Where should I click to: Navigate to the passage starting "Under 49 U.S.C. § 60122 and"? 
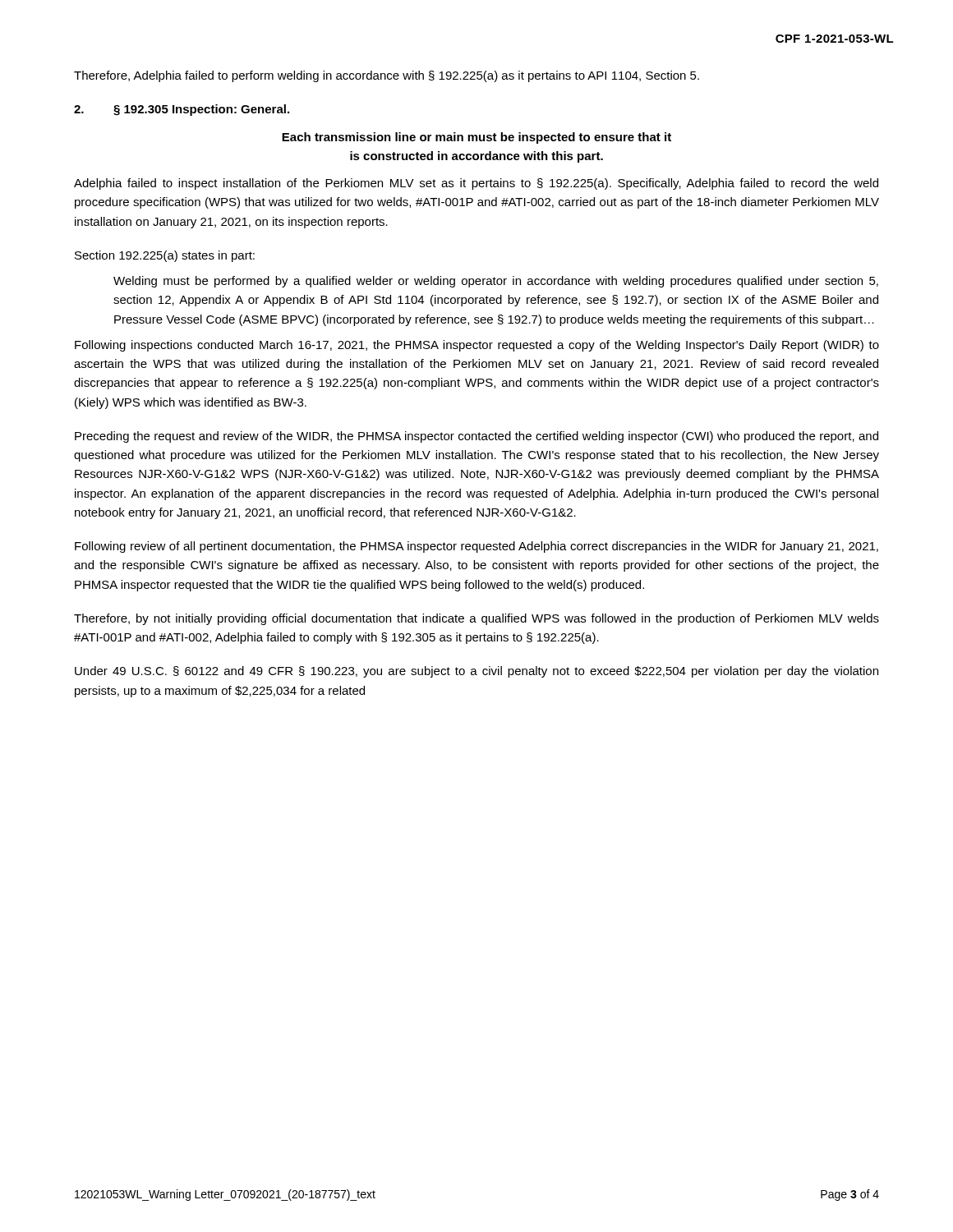(476, 680)
